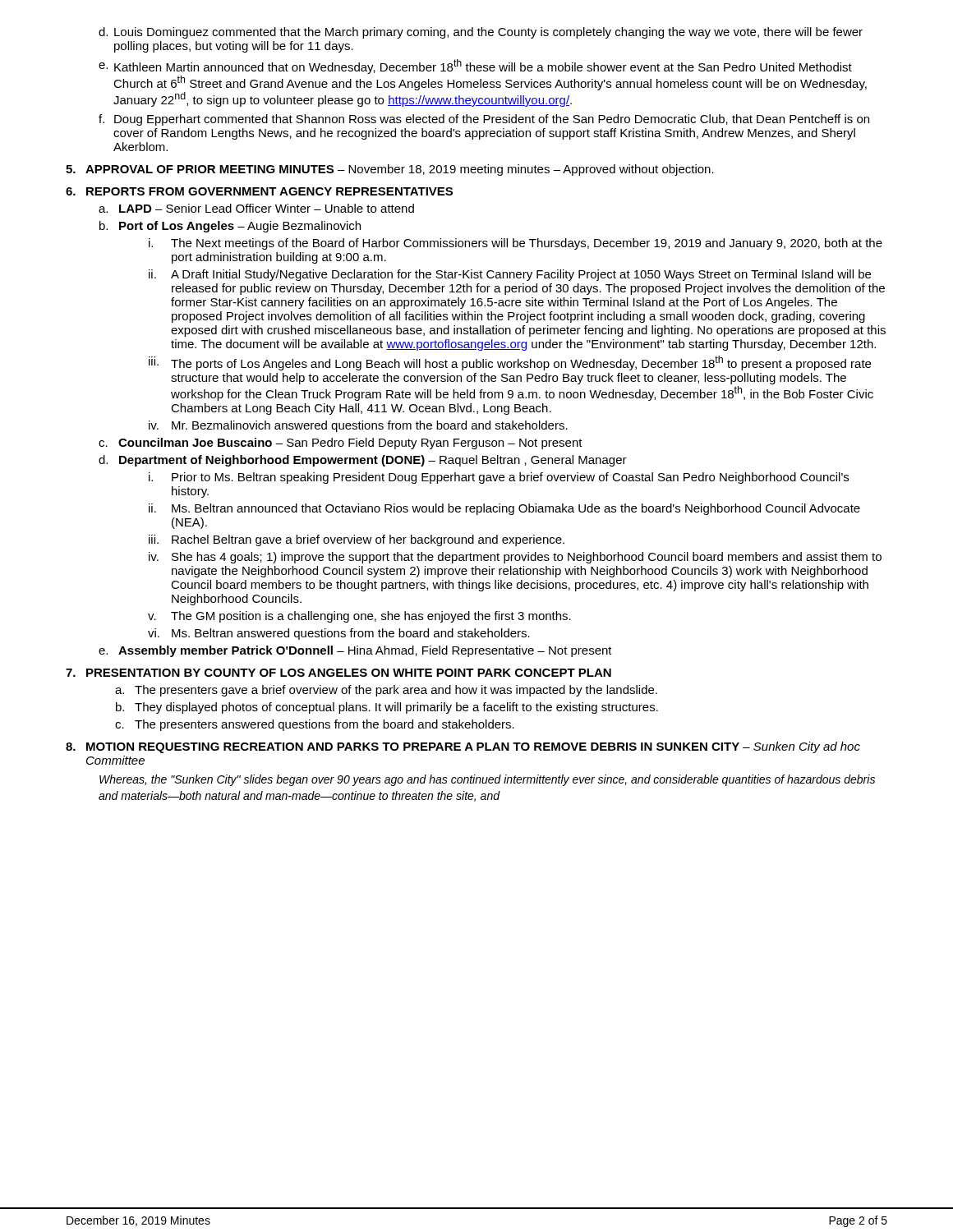
Task: Point to the text starting "iv. She has 4 goals; 1) improve"
Action: coord(518,577)
